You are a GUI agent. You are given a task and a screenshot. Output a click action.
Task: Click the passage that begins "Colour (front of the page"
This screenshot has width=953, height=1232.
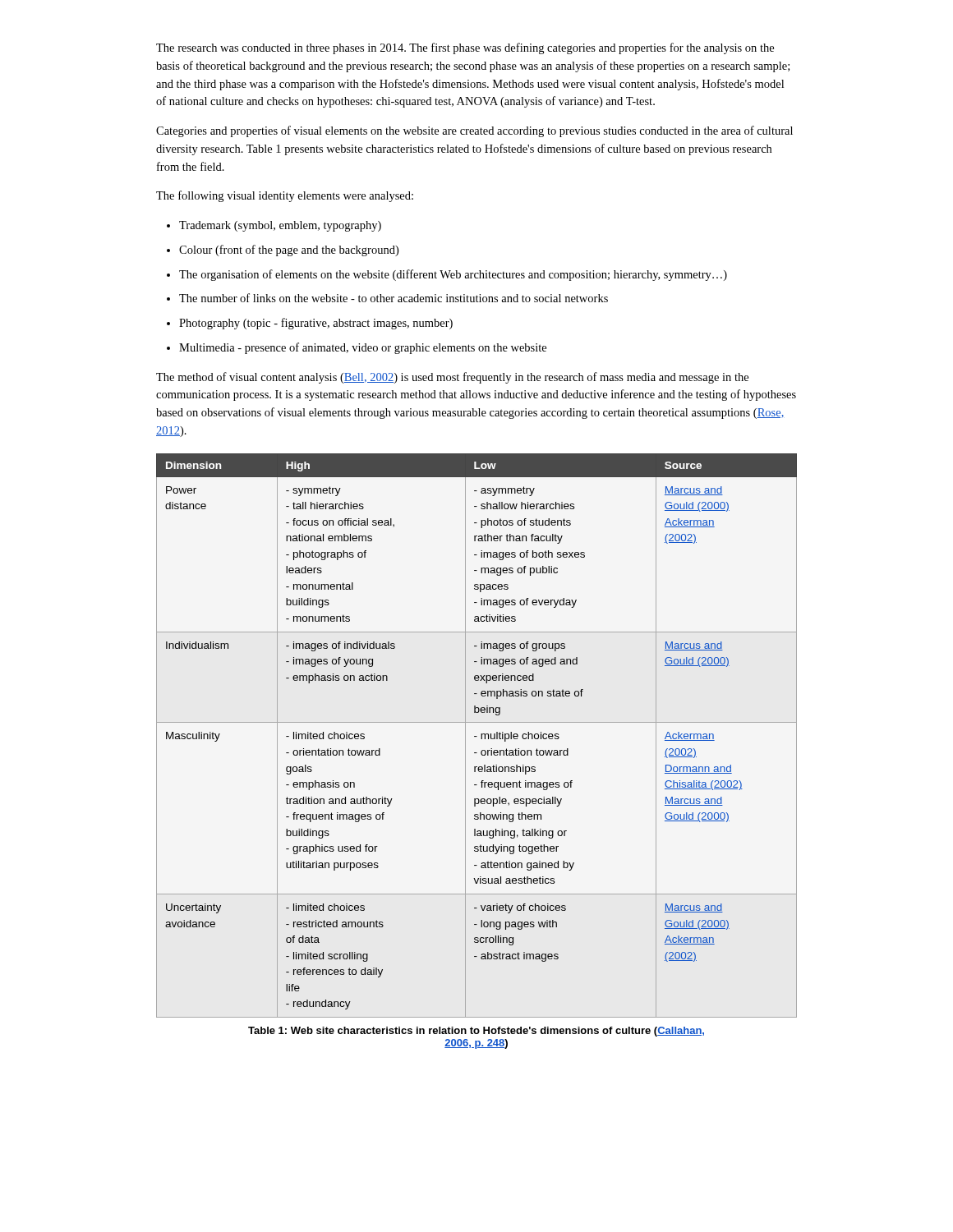pyautogui.click(x=283, y=251)
